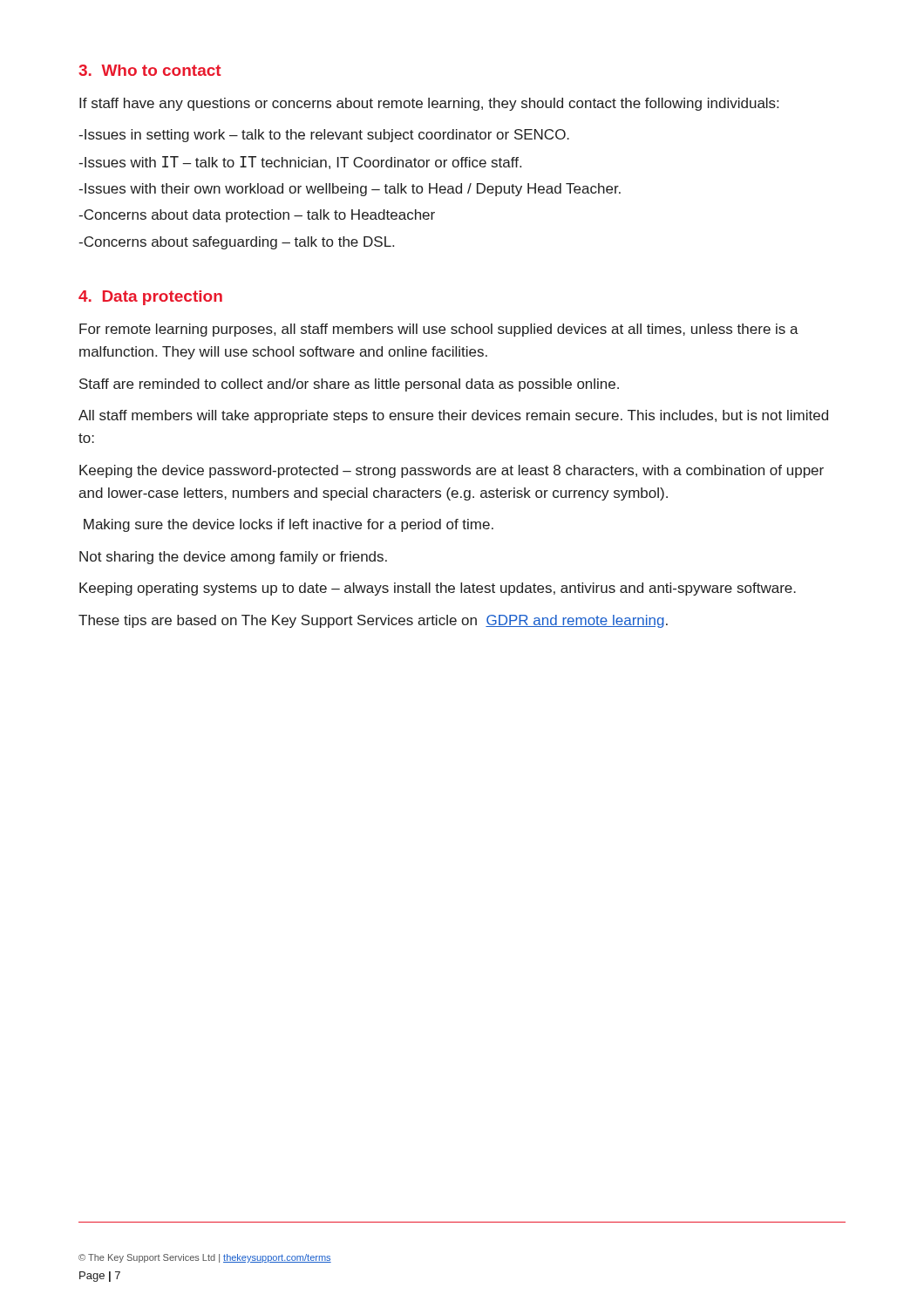This screenshot has height=1308, width=924.
Task: Find the region starting "-Concerns about data protection"
Action: 257,215
